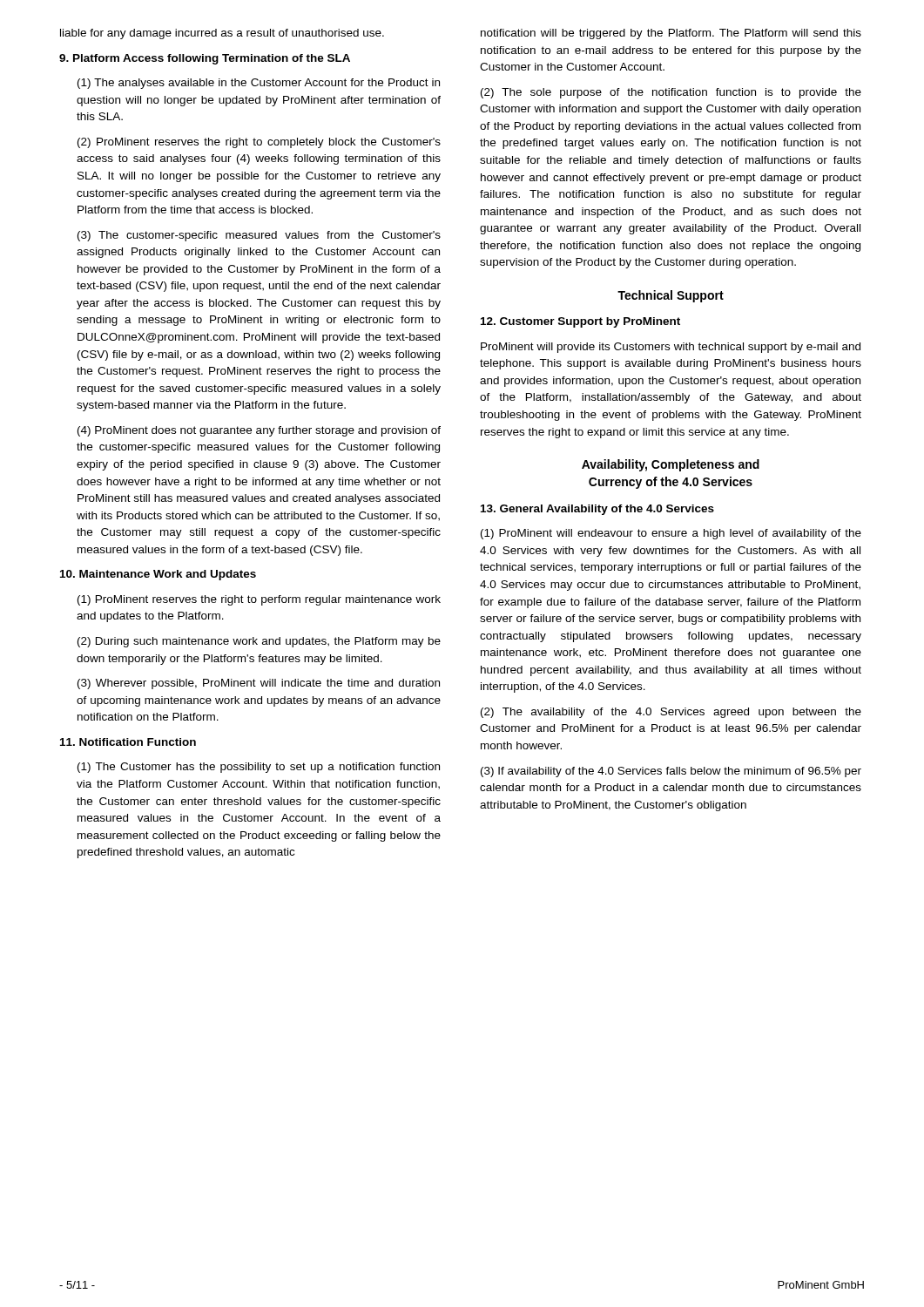Click on the text block with the text "(3) Wherever possible, ProMinent will indicate the time"

point(259,700)
